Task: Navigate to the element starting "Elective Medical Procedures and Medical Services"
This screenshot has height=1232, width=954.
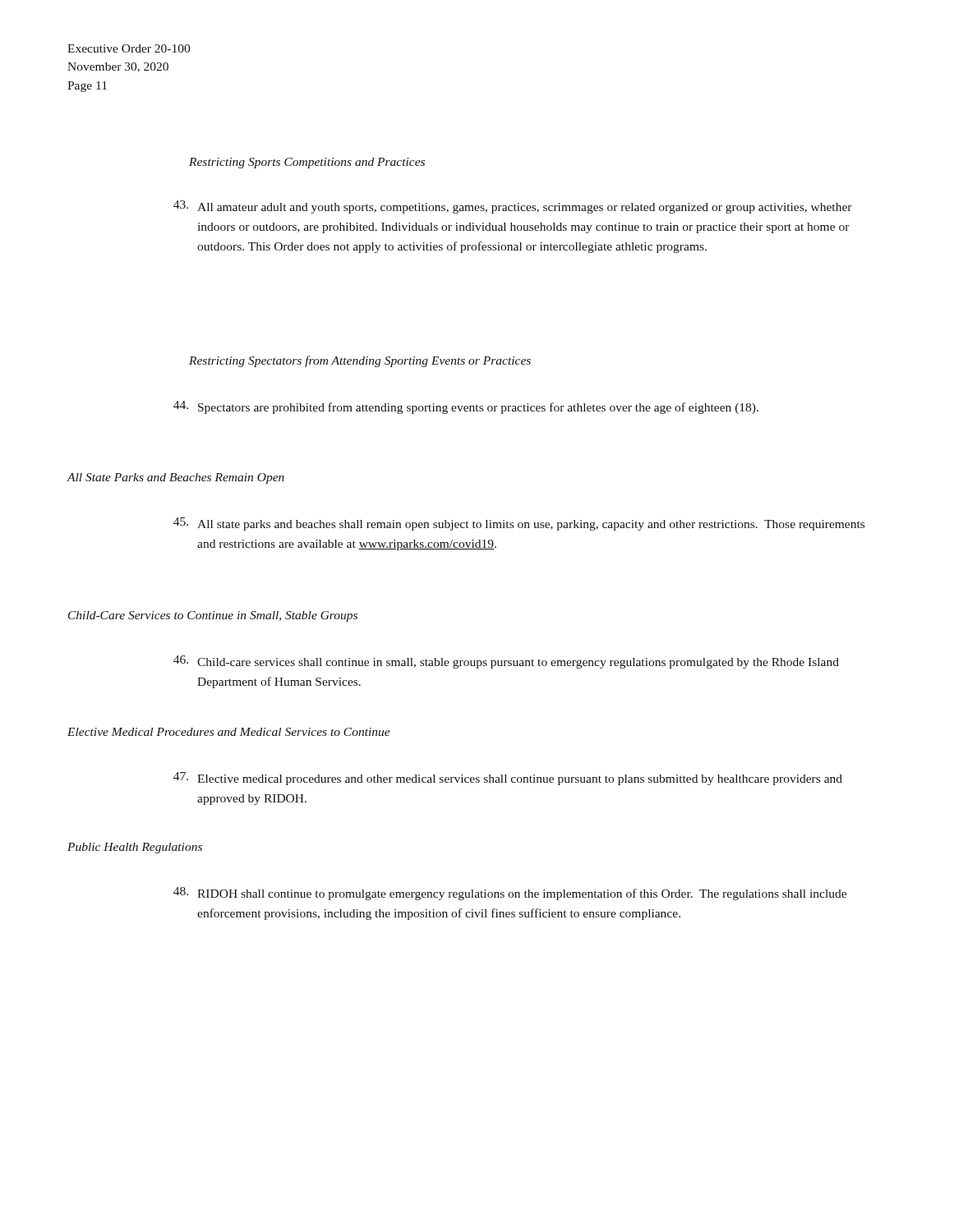Action: click(229, 731)
